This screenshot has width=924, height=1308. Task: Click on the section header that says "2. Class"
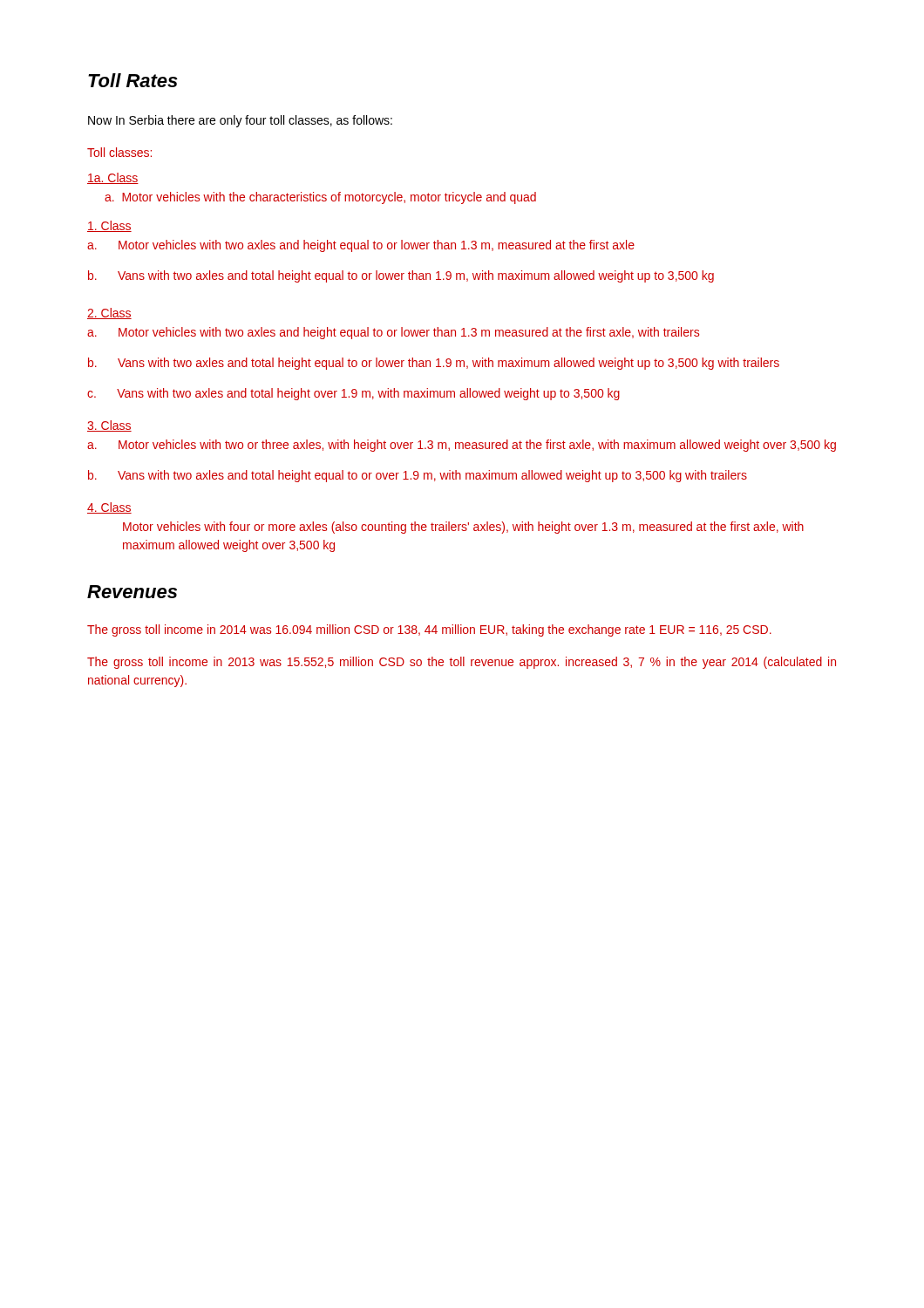point(109,313)
